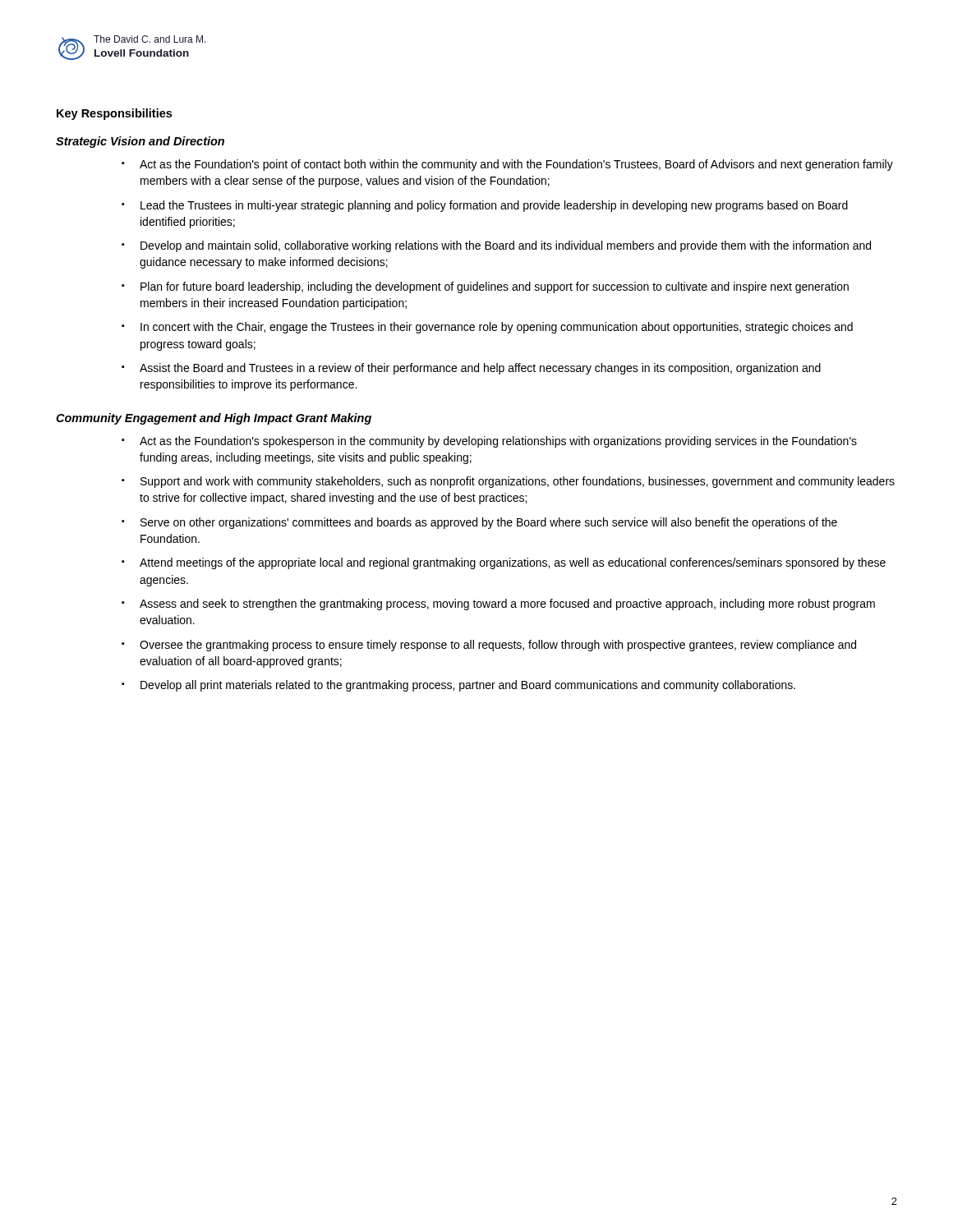The image size is (953, 1232).
Task: Find the block on this page that starts "Act as the Foundation's spokesperson in the community"
Action: pyautogui.click(x=498, y=449)
